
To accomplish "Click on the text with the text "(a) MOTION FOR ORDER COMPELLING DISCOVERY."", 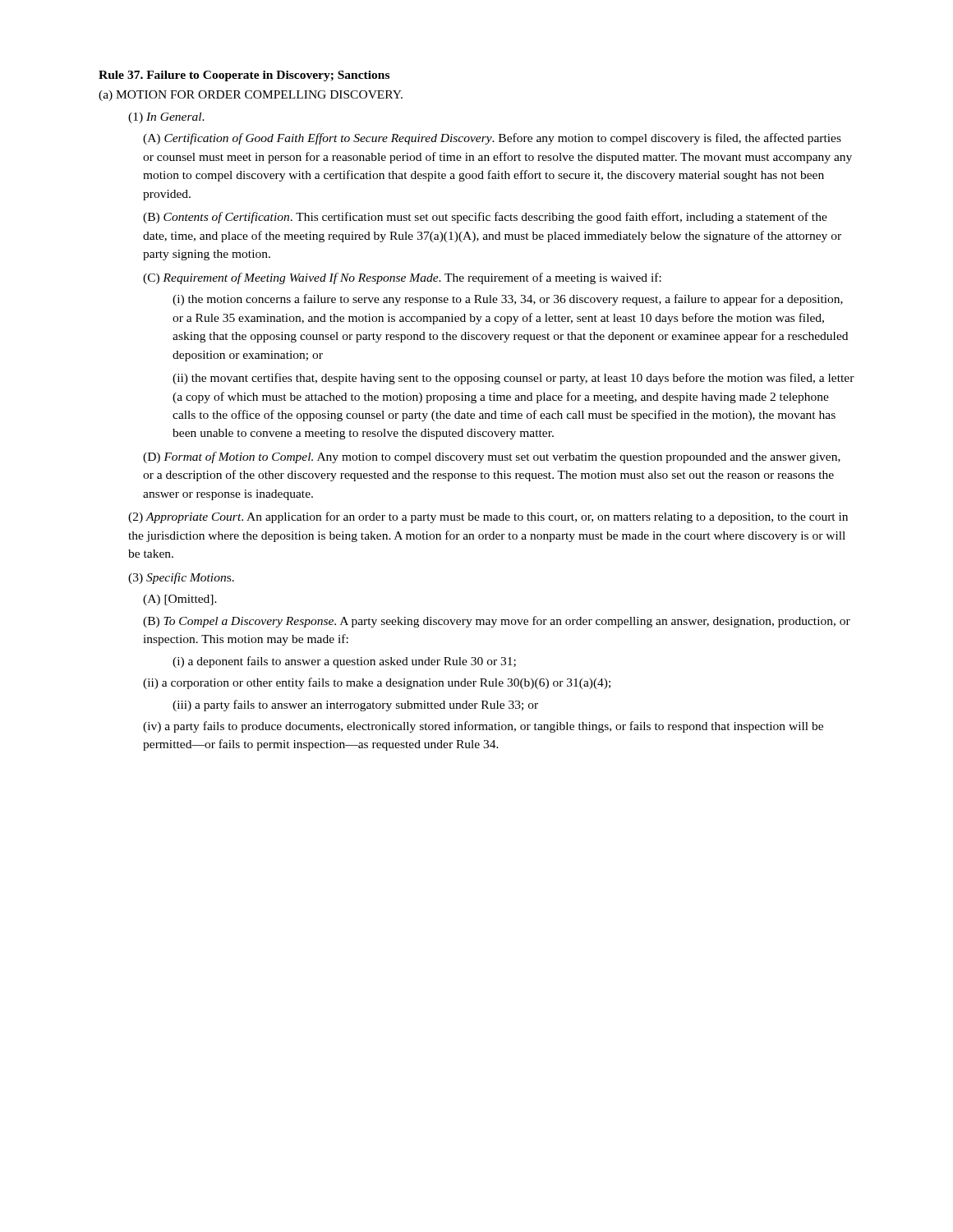I will pos(251,94).
